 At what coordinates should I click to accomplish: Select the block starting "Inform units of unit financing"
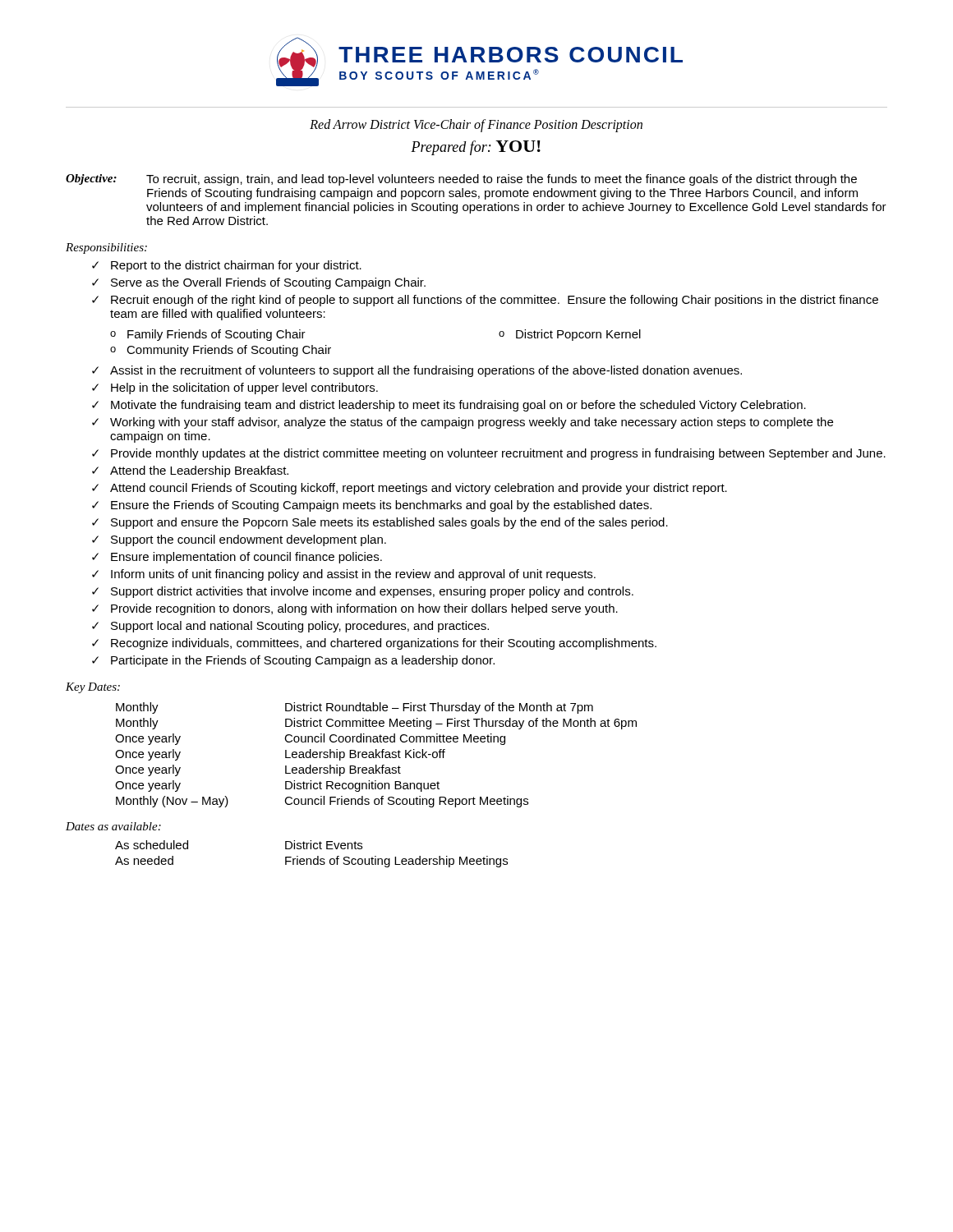point(489,574)
